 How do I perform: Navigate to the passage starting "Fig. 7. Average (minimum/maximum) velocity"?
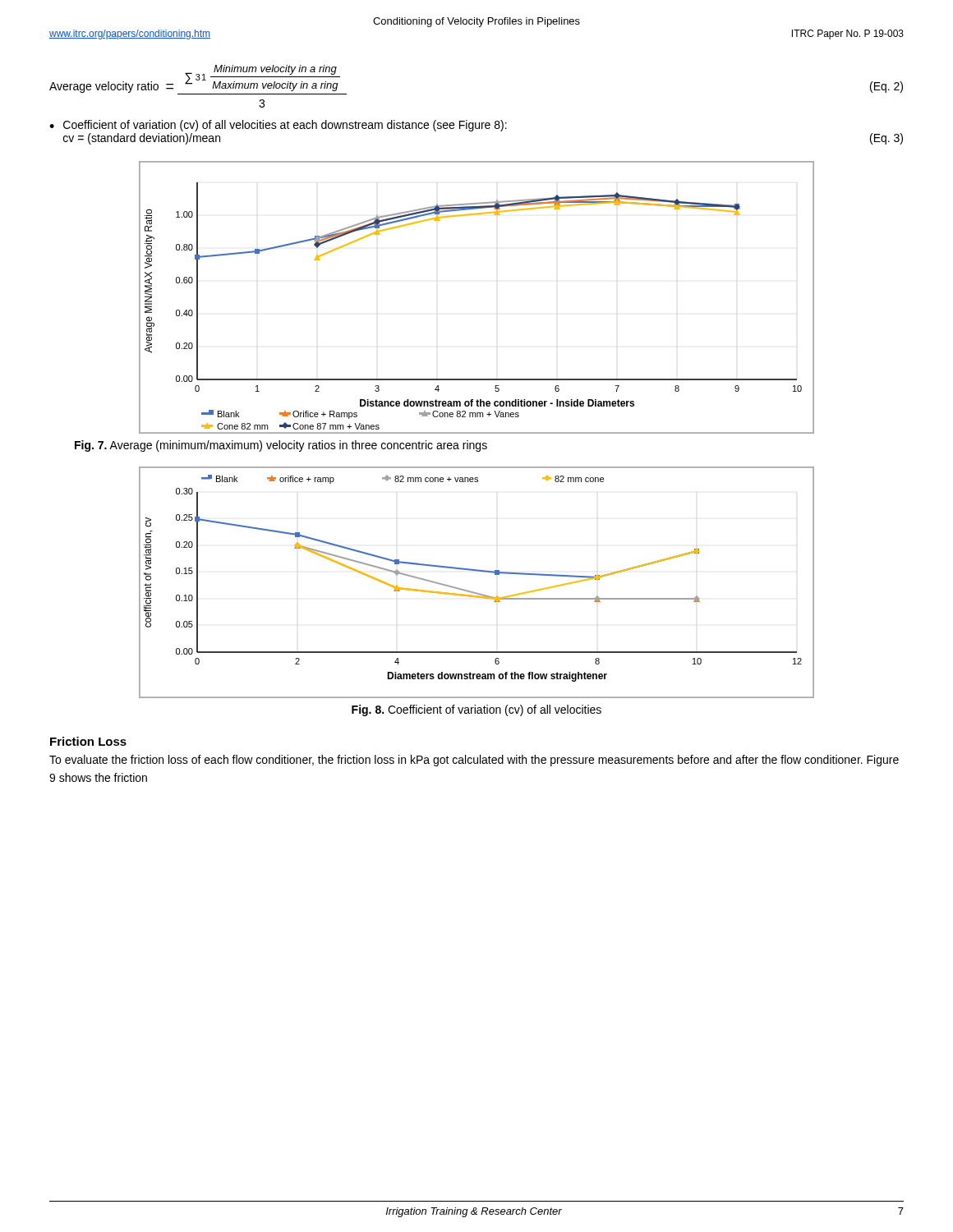click(281, 445)
